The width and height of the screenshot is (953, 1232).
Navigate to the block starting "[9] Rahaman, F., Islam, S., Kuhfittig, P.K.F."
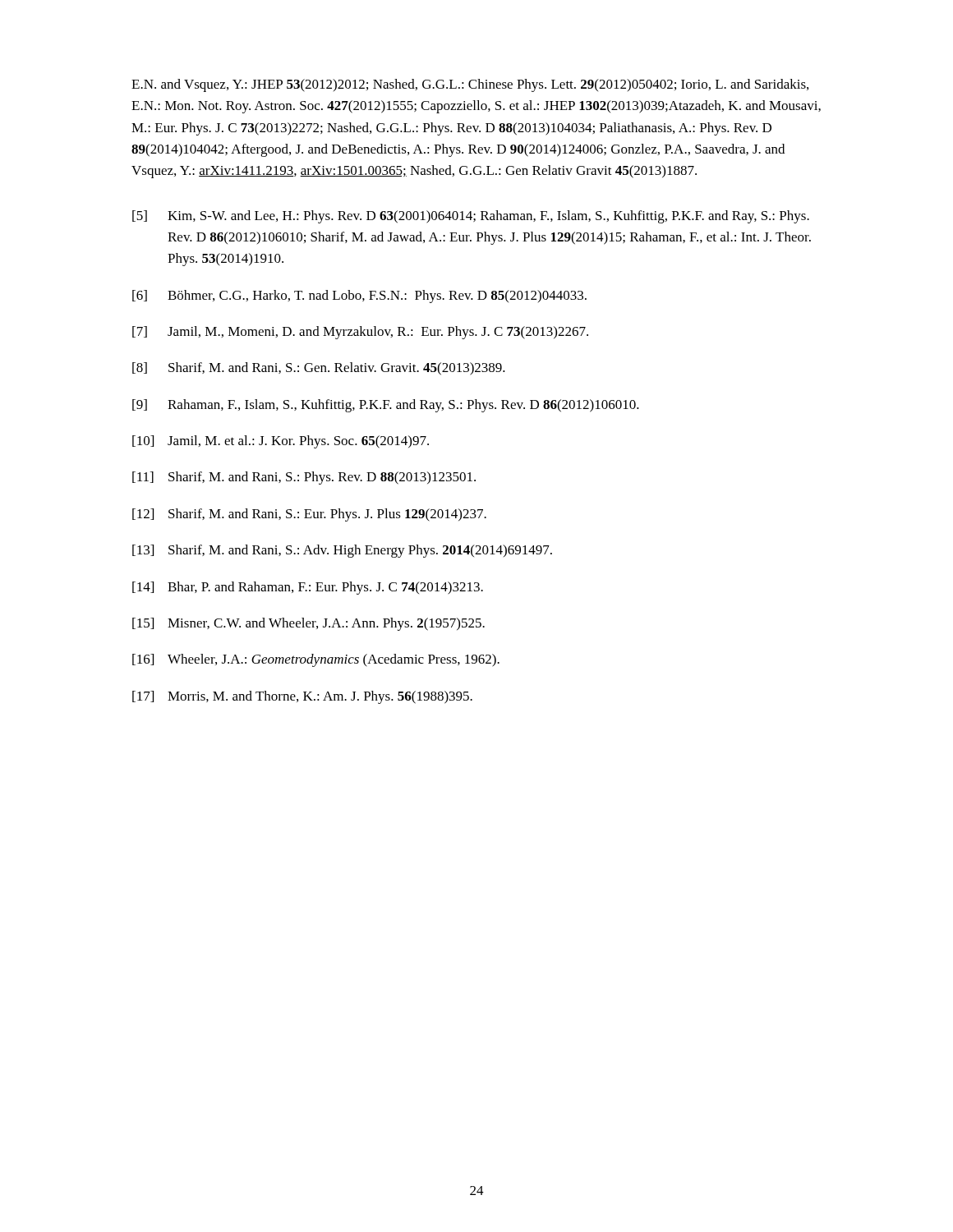coord(476,405)
